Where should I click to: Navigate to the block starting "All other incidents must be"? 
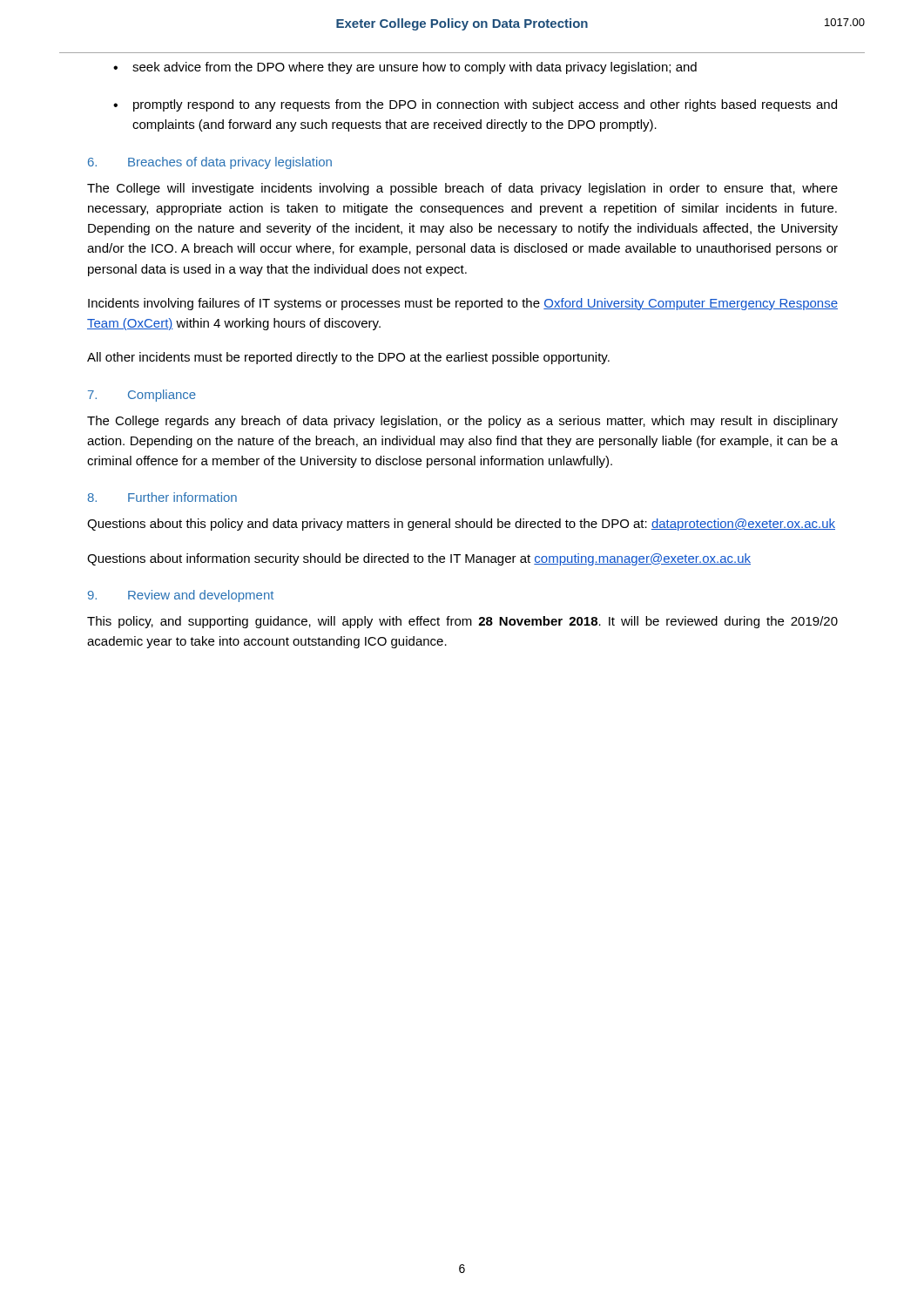[349, 357]
